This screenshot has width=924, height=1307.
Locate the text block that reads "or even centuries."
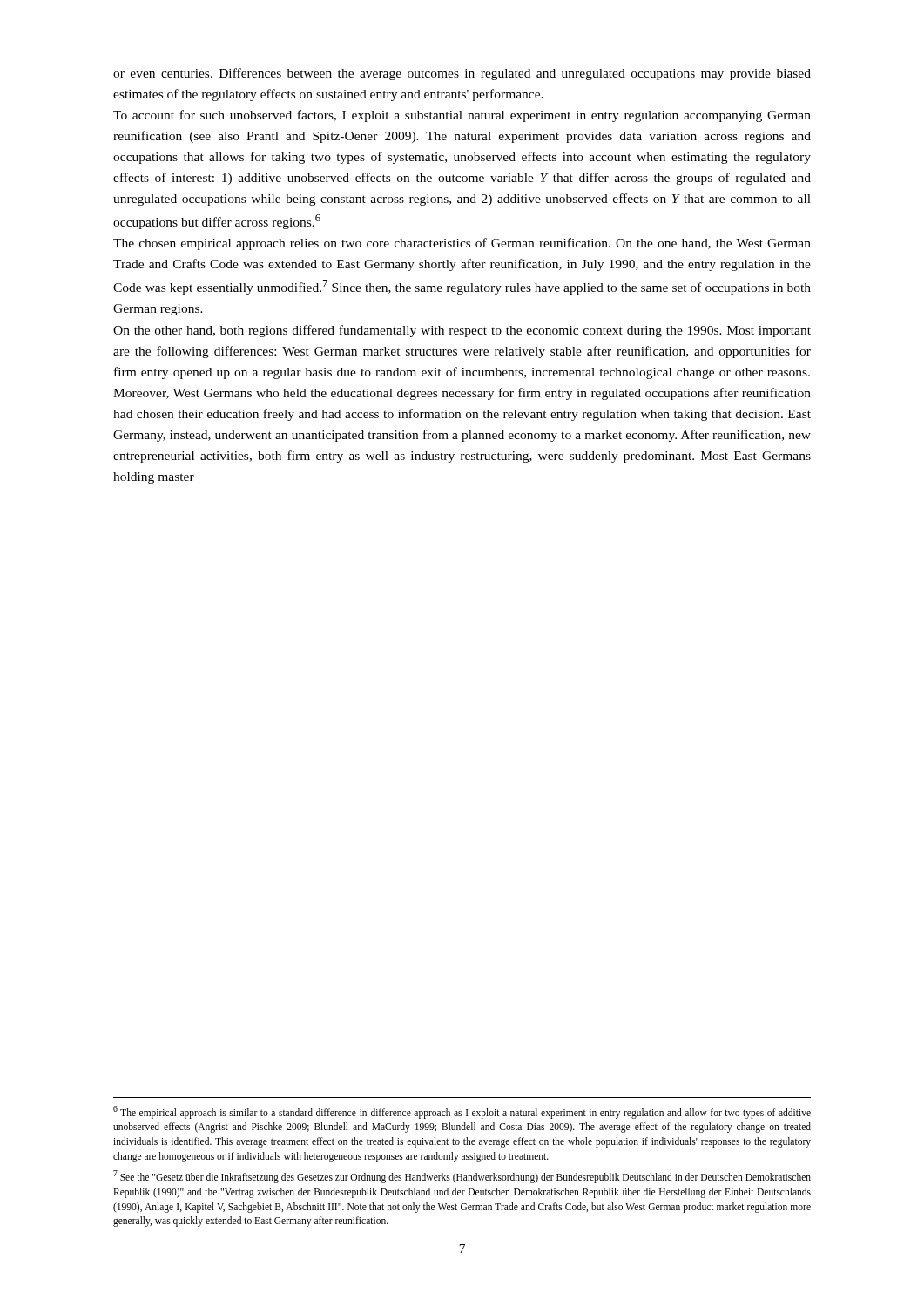tap(462, 83)
